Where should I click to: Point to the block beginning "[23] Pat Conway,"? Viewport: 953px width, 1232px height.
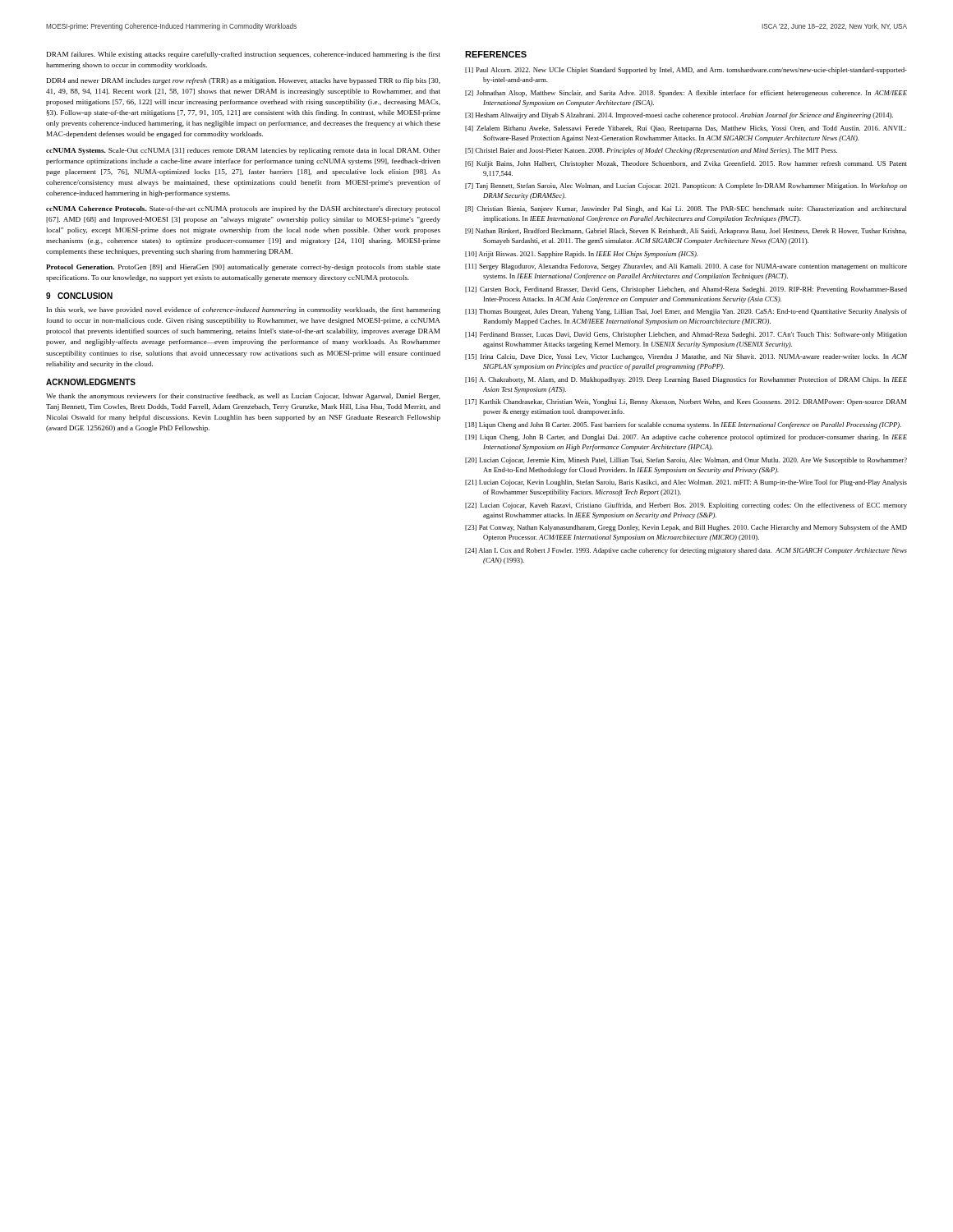pyautogui.click(x=686, y=532)
